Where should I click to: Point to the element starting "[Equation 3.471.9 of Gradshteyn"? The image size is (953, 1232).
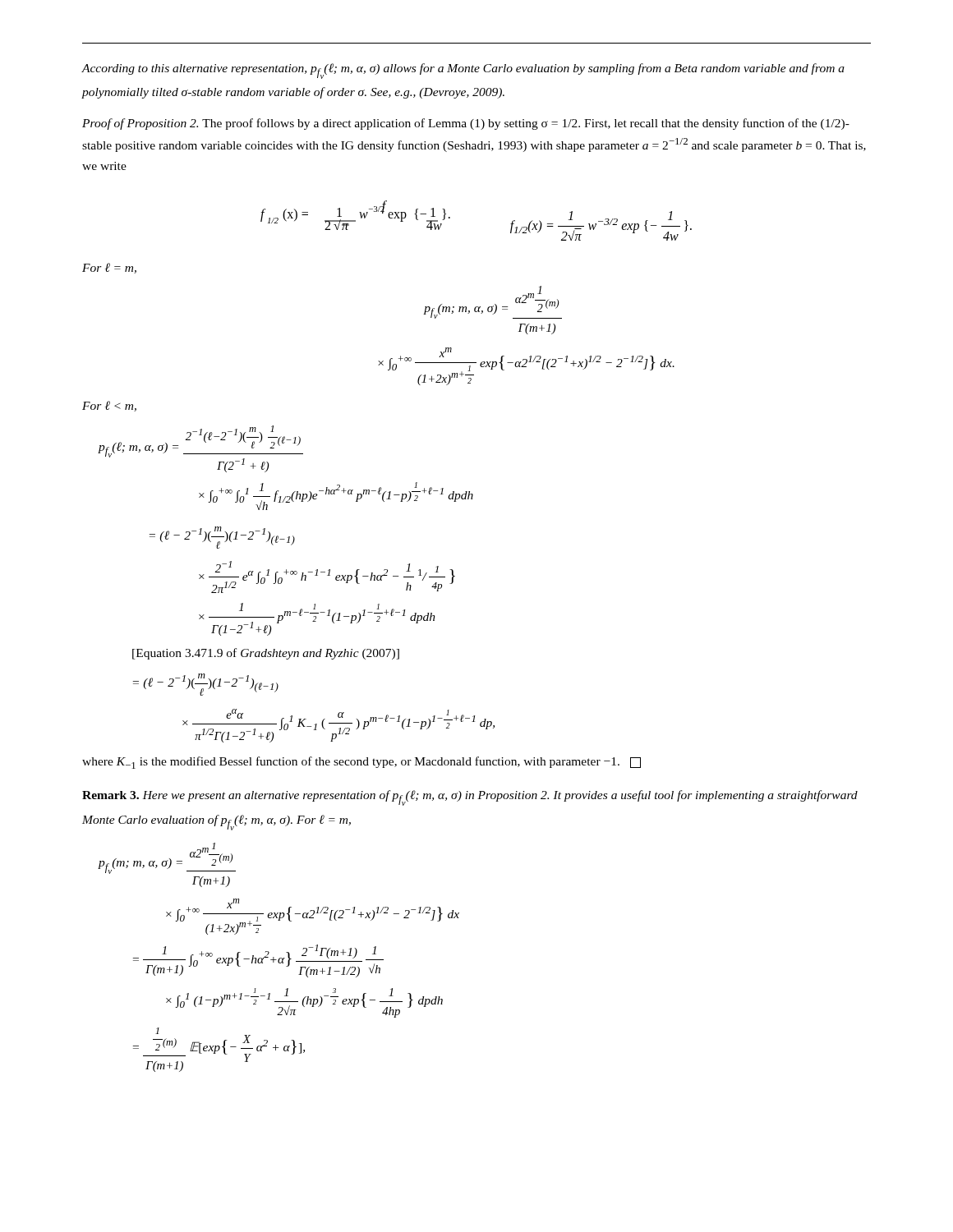(266, 652)
